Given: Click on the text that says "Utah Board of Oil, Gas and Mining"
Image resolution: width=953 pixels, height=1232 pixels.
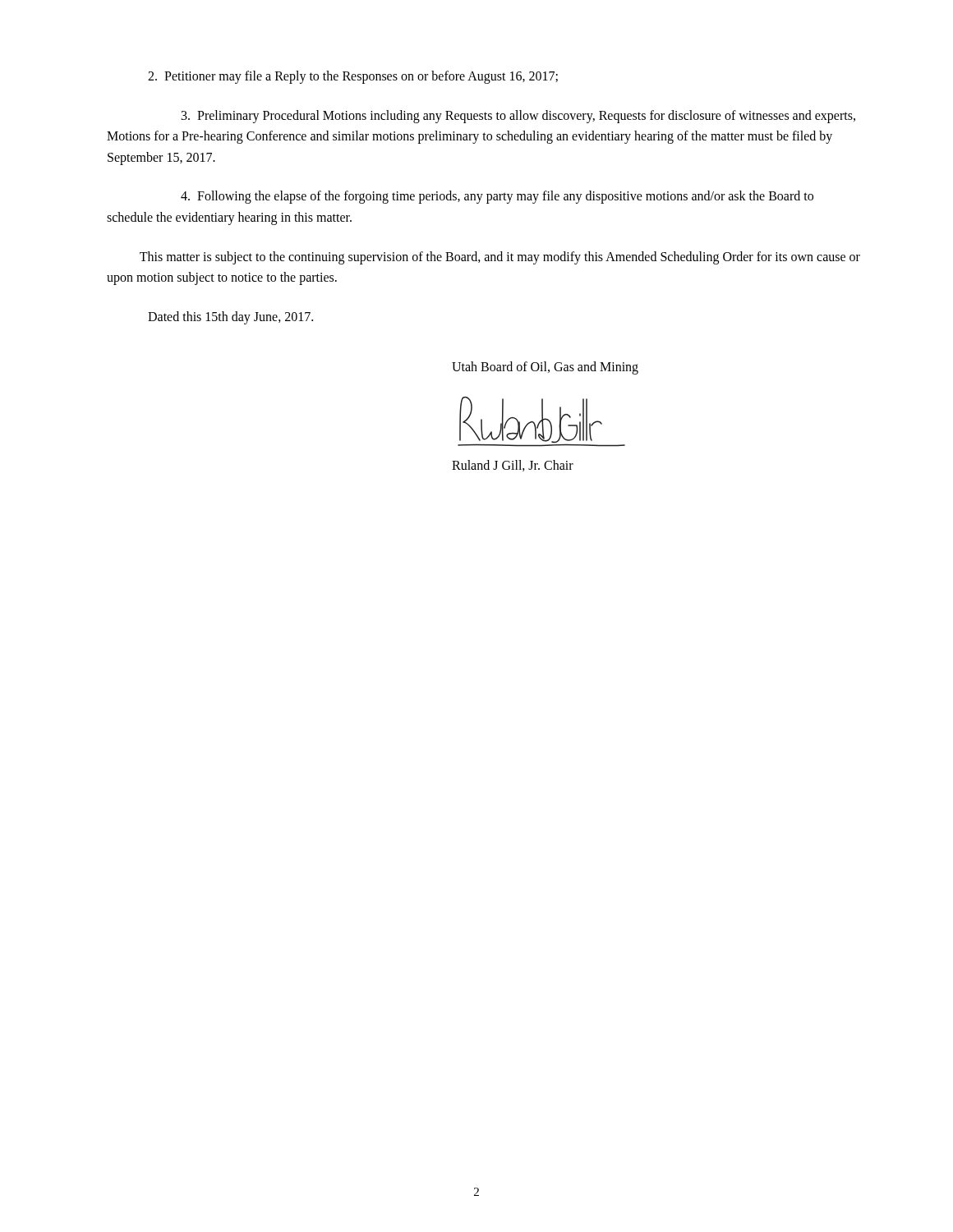Looking at the screenshot, I should point(545,367).
